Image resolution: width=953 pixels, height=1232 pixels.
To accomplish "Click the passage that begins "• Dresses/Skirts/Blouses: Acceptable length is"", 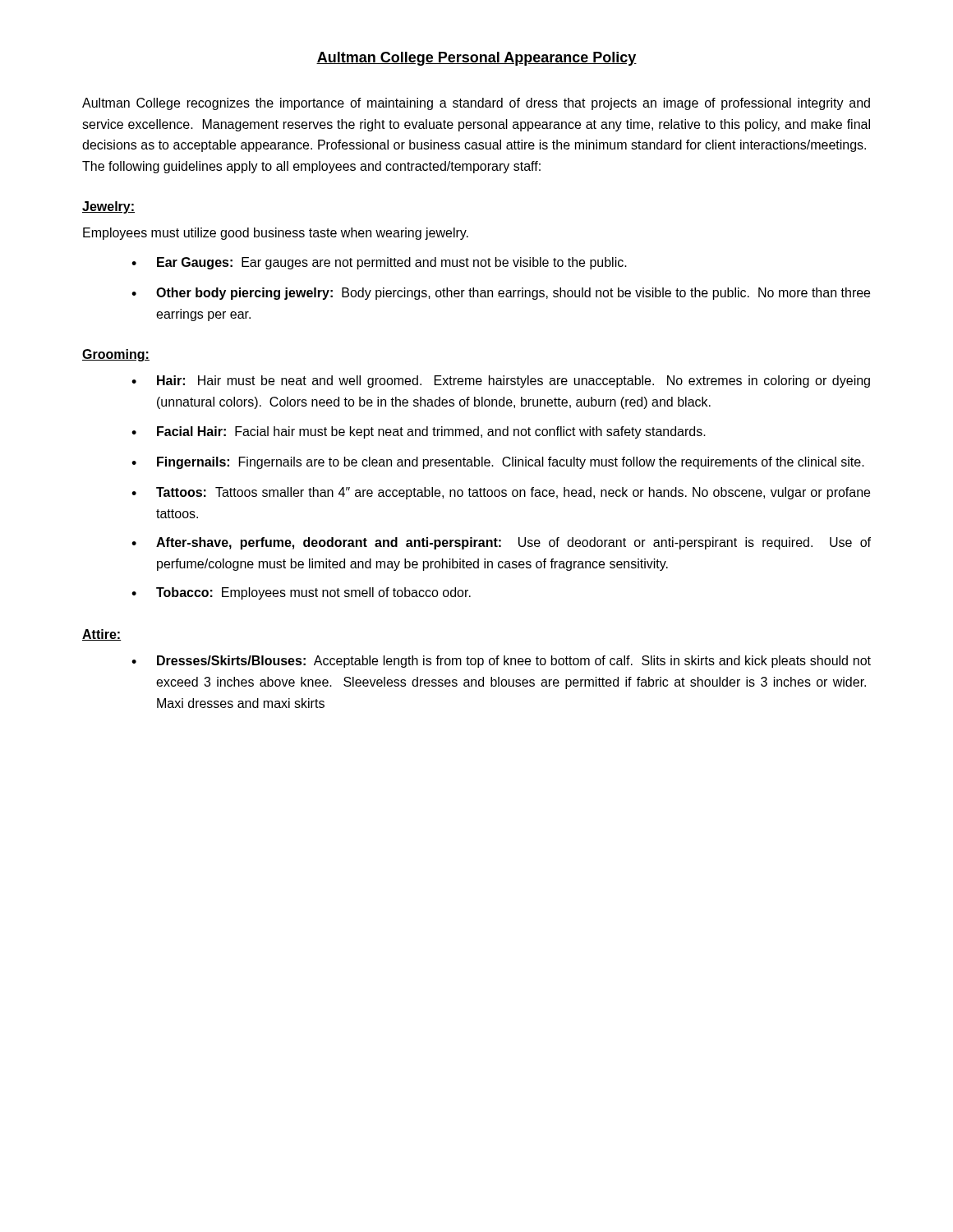I will (501, 682).
